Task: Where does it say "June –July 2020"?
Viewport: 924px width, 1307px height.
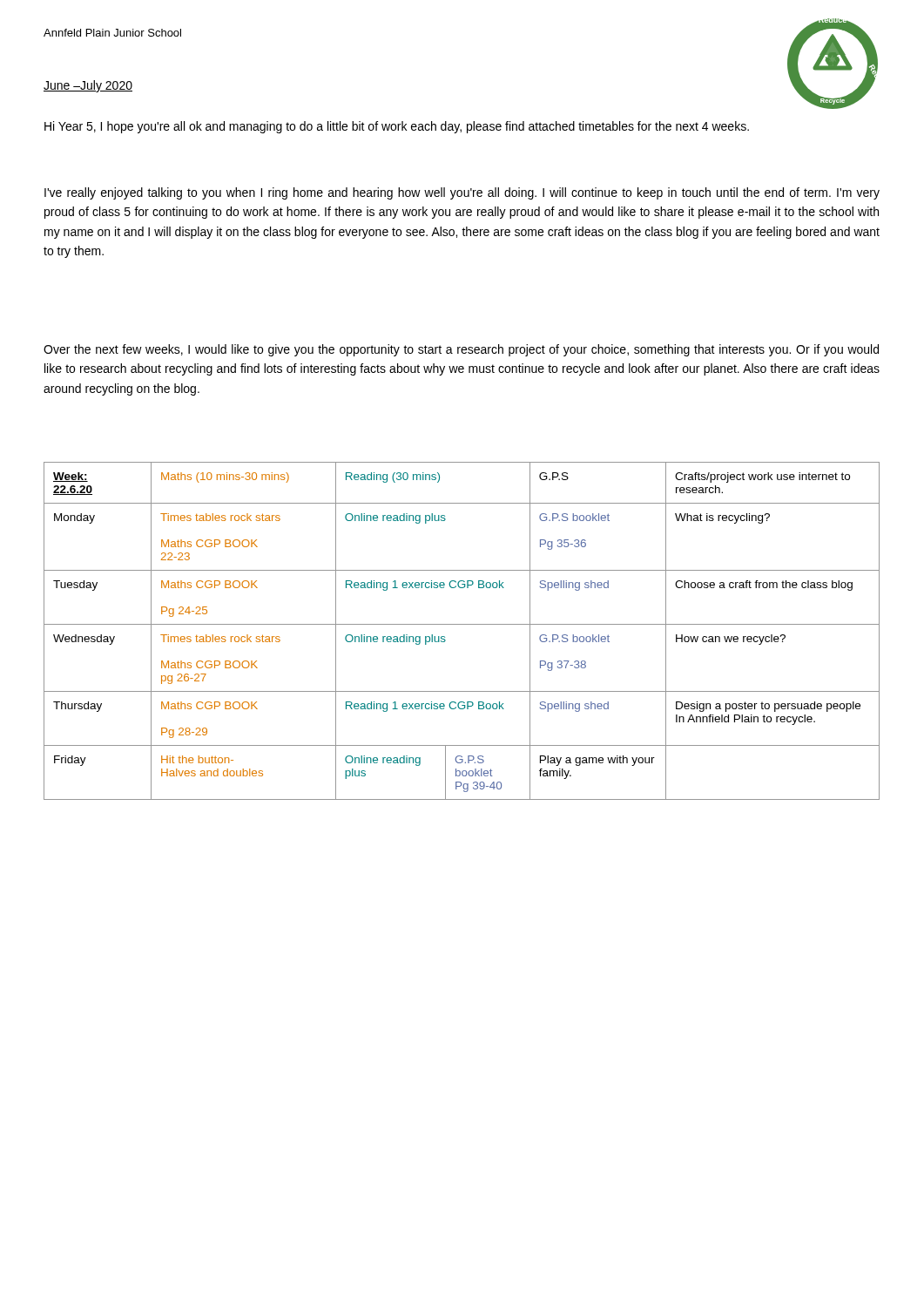Action: coord(88,85)
